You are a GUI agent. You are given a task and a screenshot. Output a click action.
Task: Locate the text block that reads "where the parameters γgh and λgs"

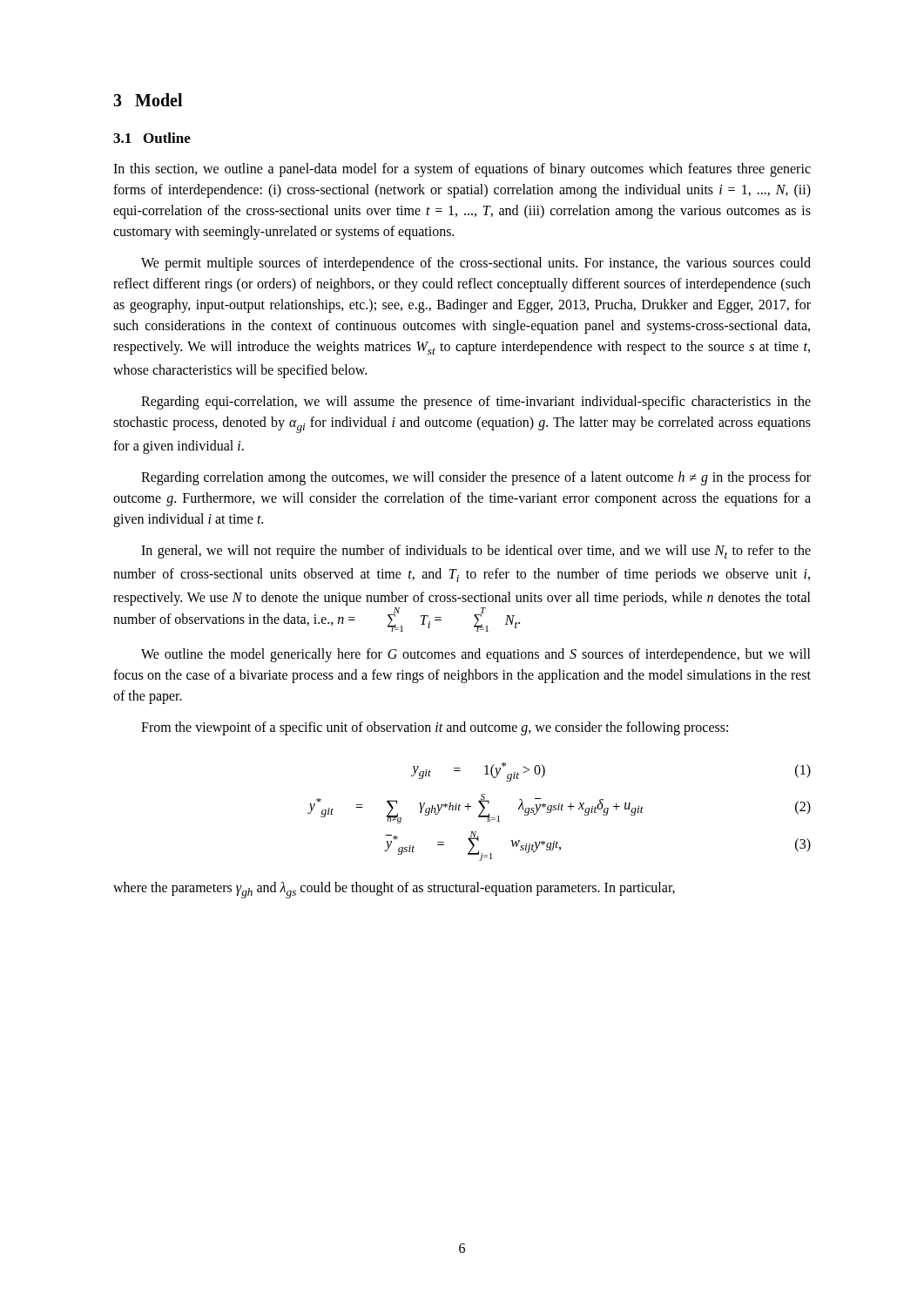point(462,889)
